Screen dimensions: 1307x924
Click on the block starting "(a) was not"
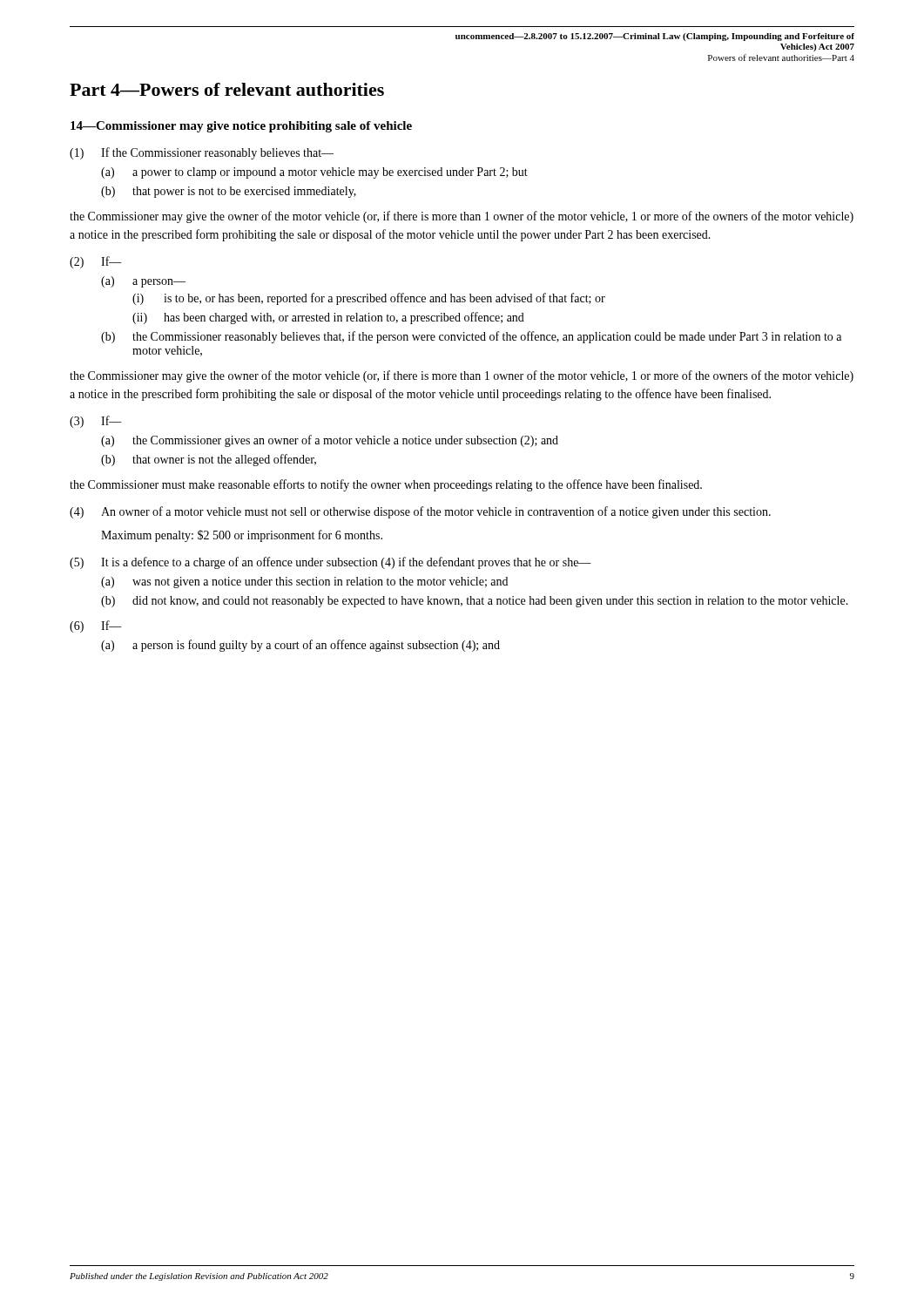click(x=478, y=582)
